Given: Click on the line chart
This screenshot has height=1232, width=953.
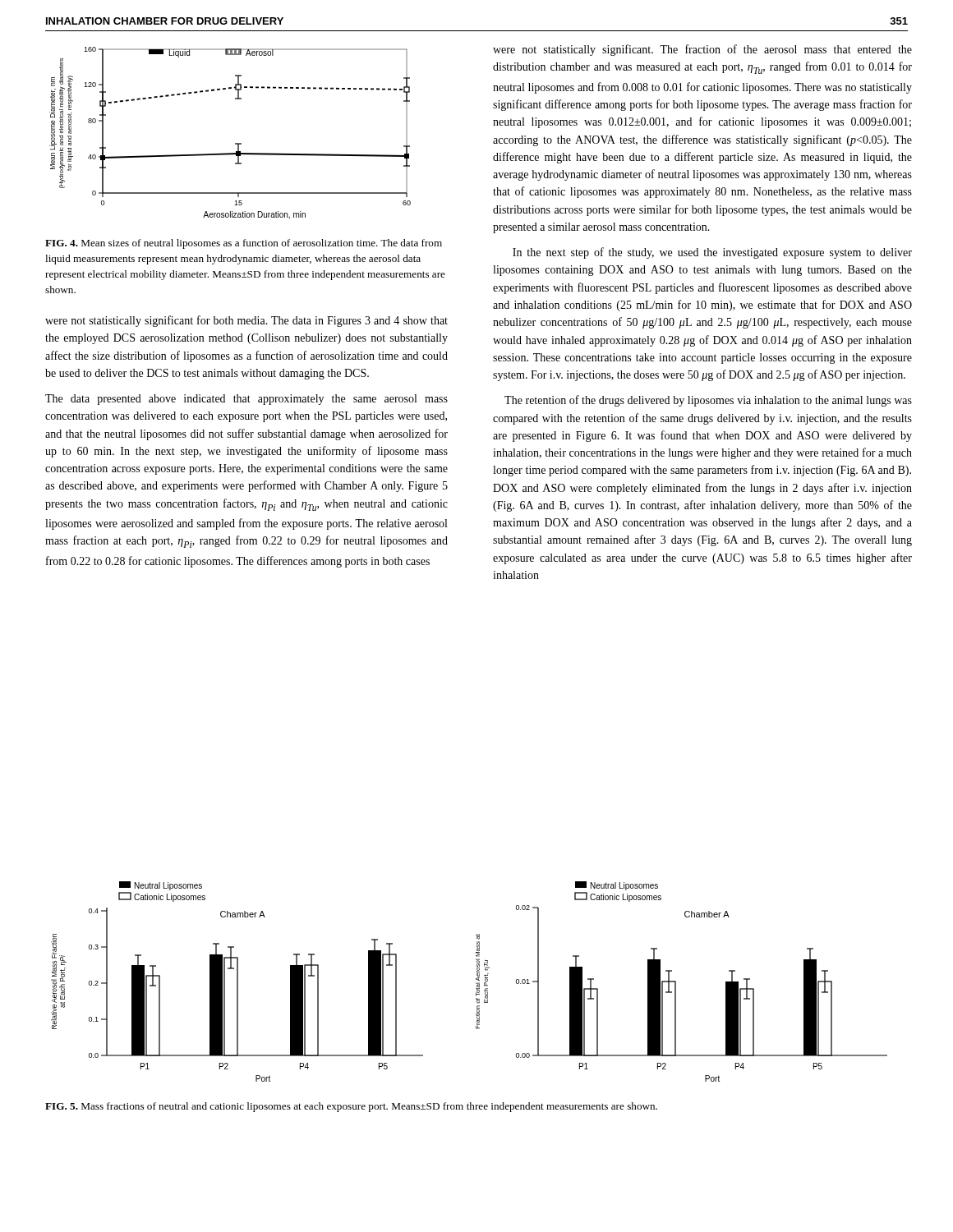Looking at the screenshot, I should 234,136.
